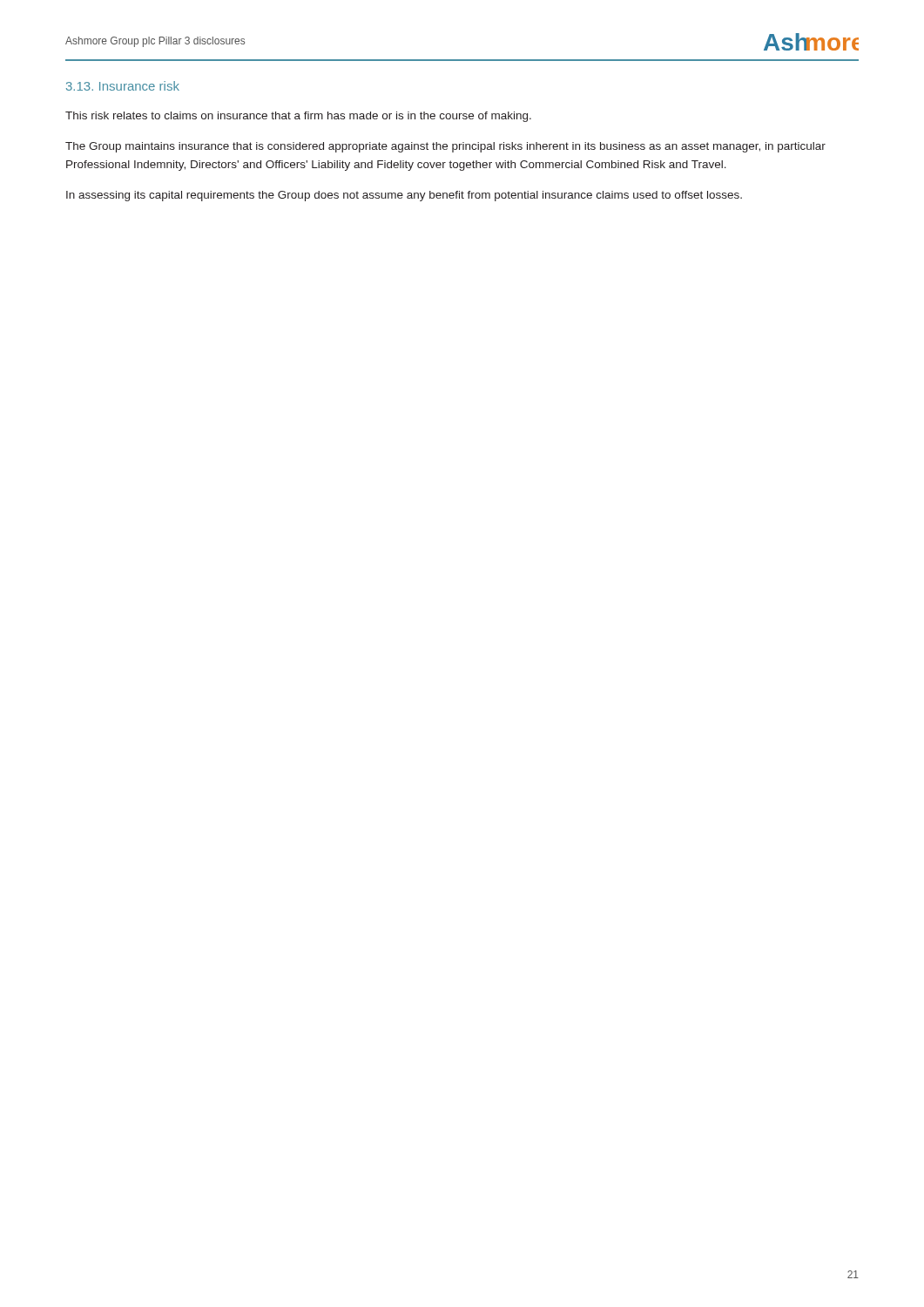924x1307 pixels.
Task: Find the section header containing "3.13. Insurance risk"
Action: pos(122,86)
